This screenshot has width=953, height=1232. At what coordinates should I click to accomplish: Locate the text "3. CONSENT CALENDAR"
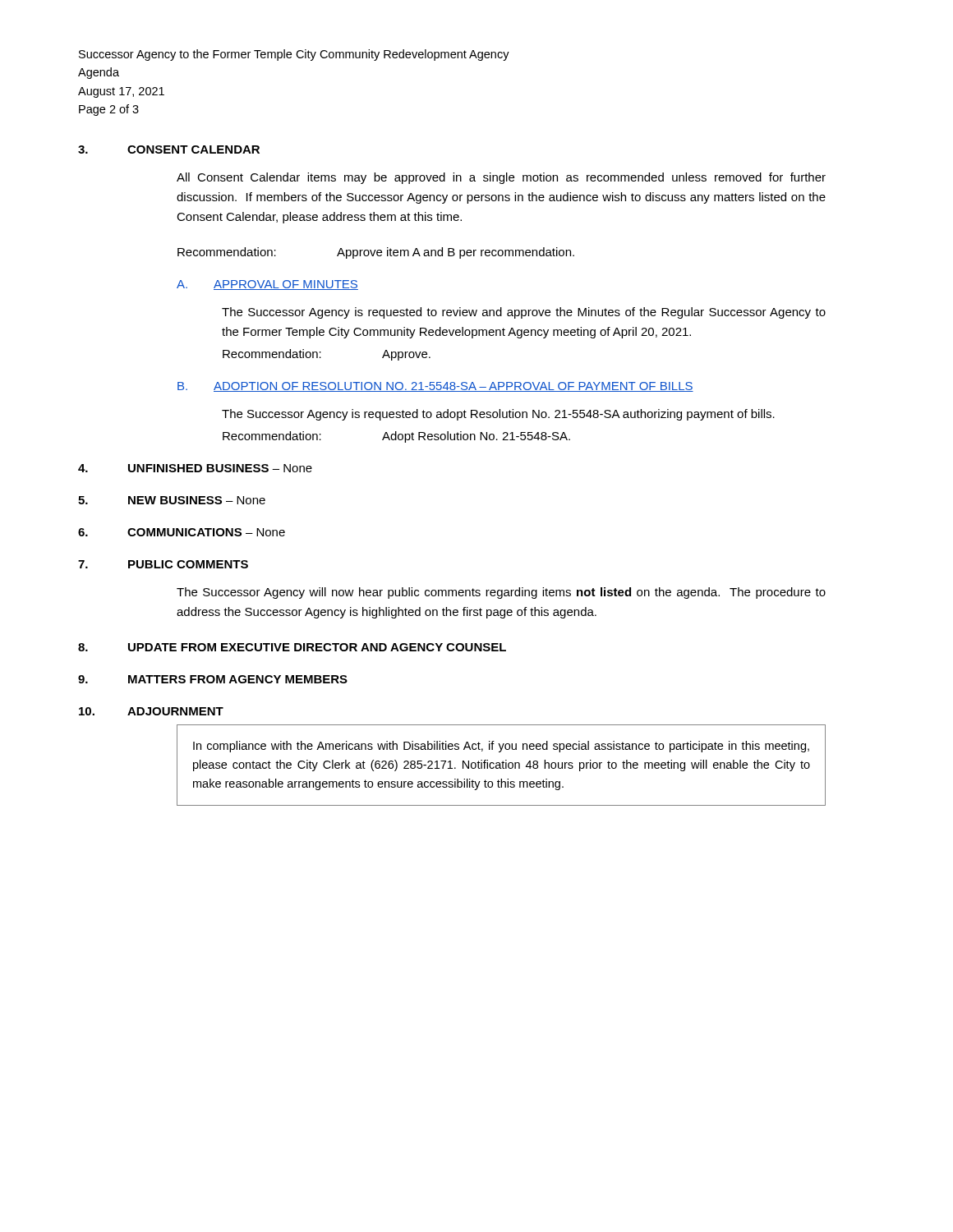[169, 149]
